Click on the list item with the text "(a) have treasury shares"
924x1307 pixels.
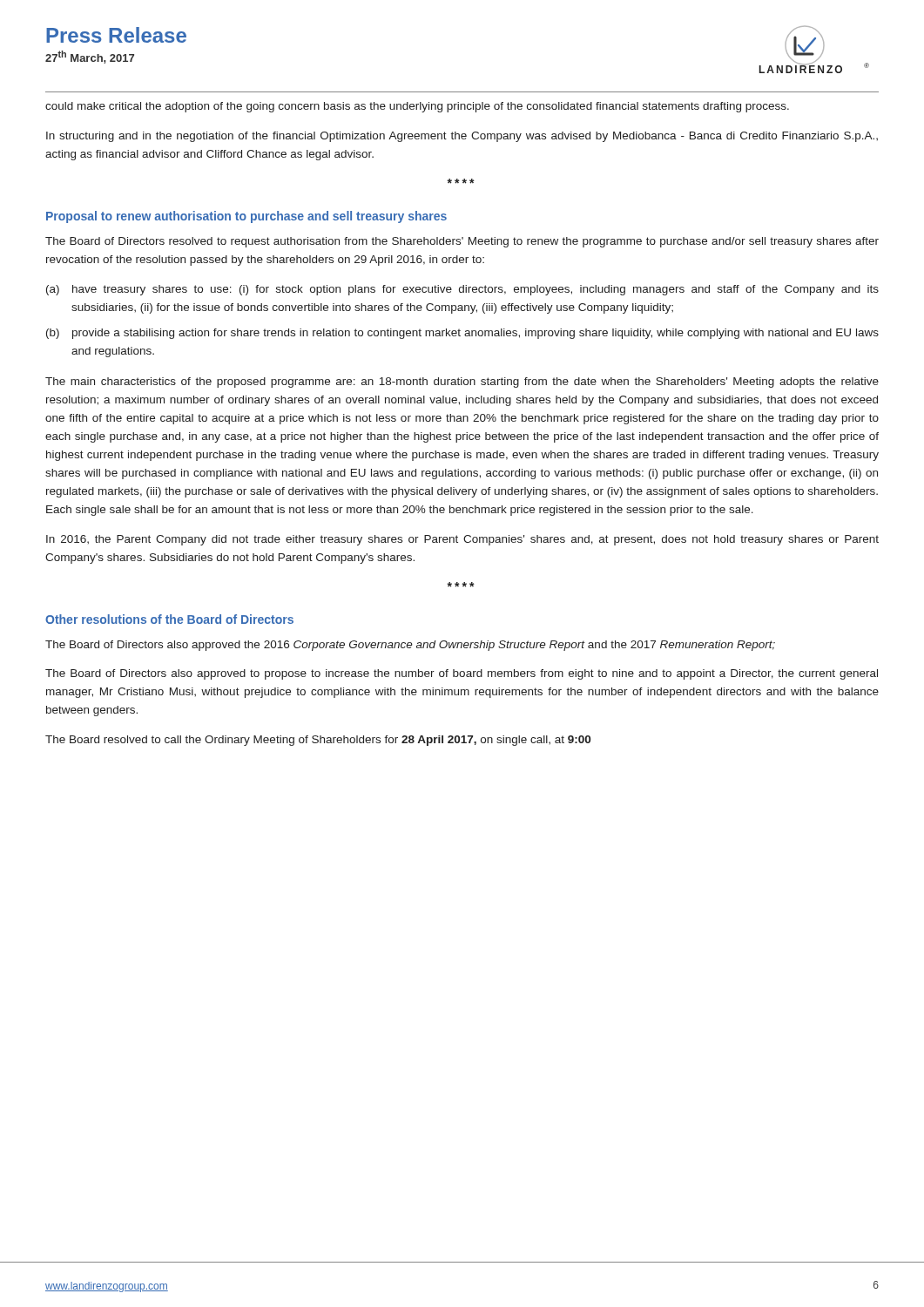click(x=462, y=297)
